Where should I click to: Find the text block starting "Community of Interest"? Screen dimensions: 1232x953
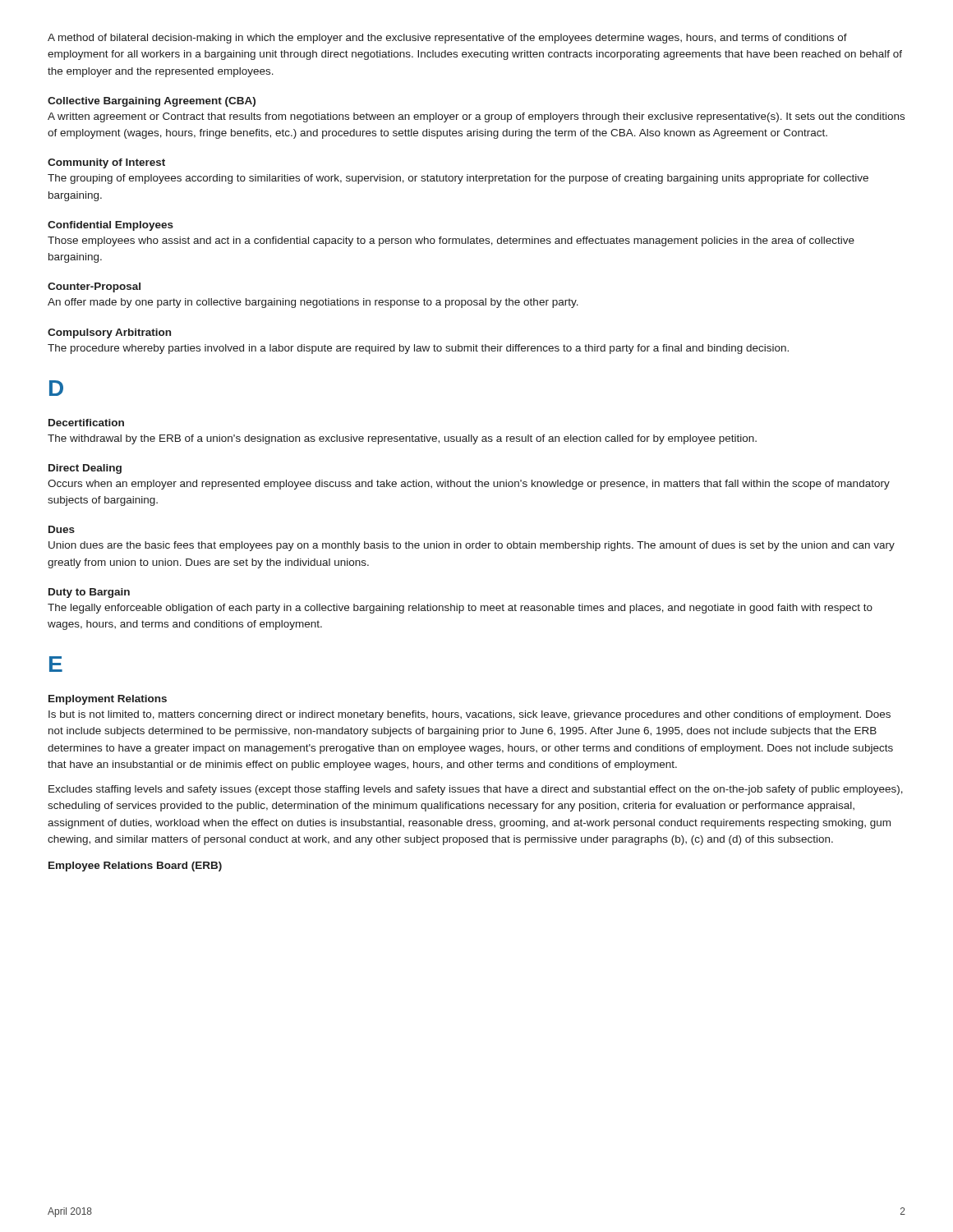[106, 162]
